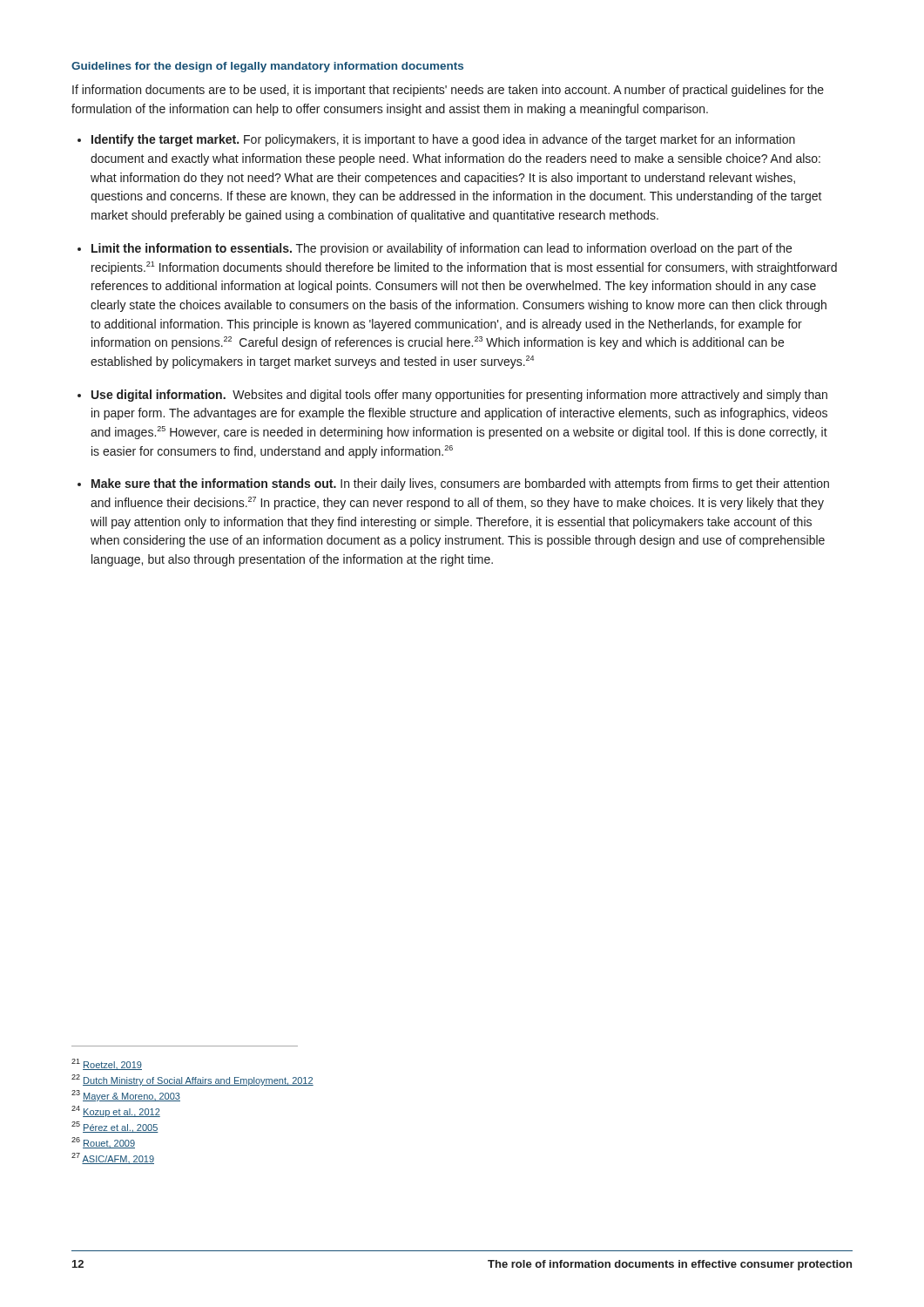This screenshot has height=1307, width=924.
Task: Navigate to the element starting "21 Roetzel, 2019"
Action: (107, 1064)
